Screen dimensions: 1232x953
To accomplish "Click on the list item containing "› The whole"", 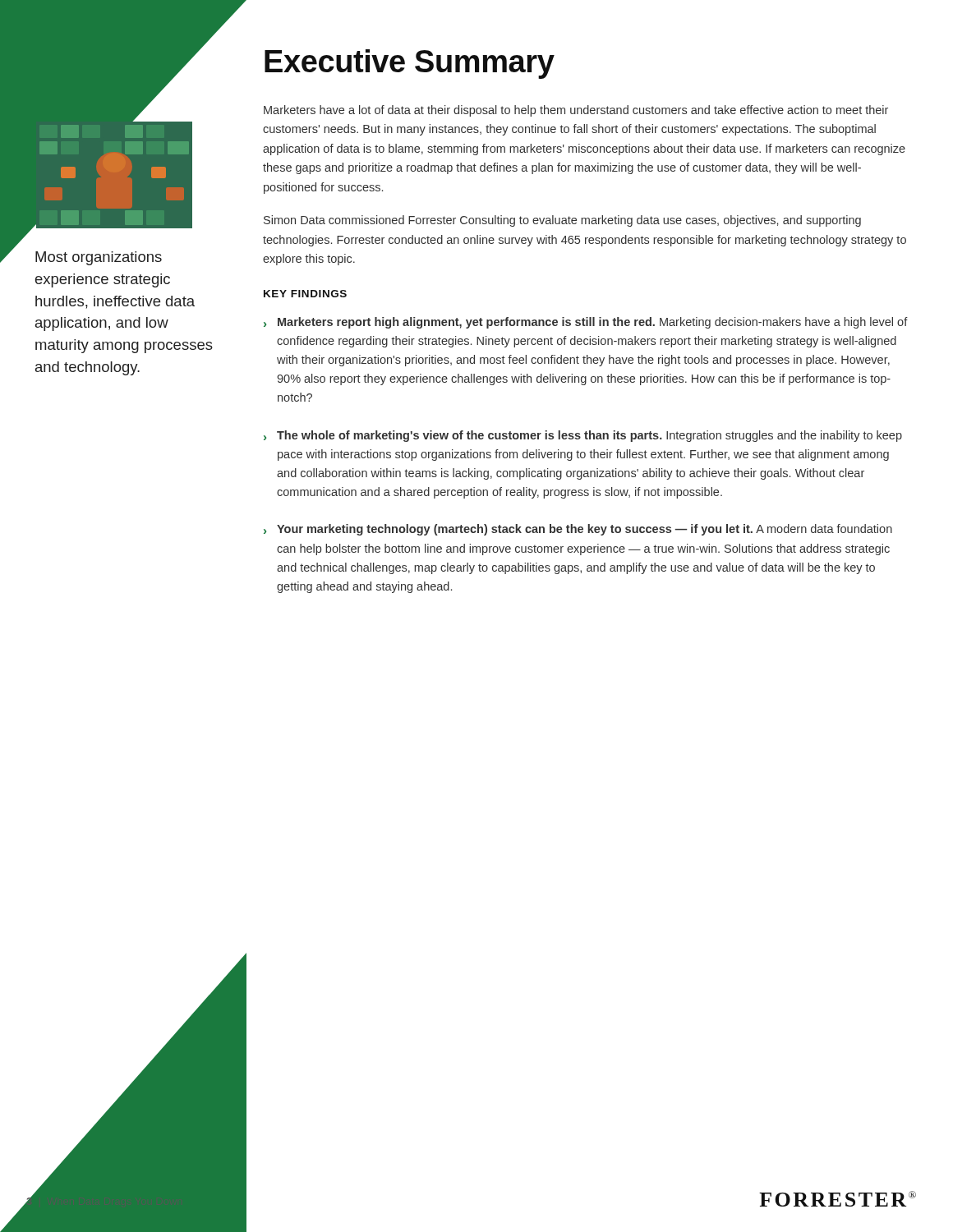I will 587,464.
